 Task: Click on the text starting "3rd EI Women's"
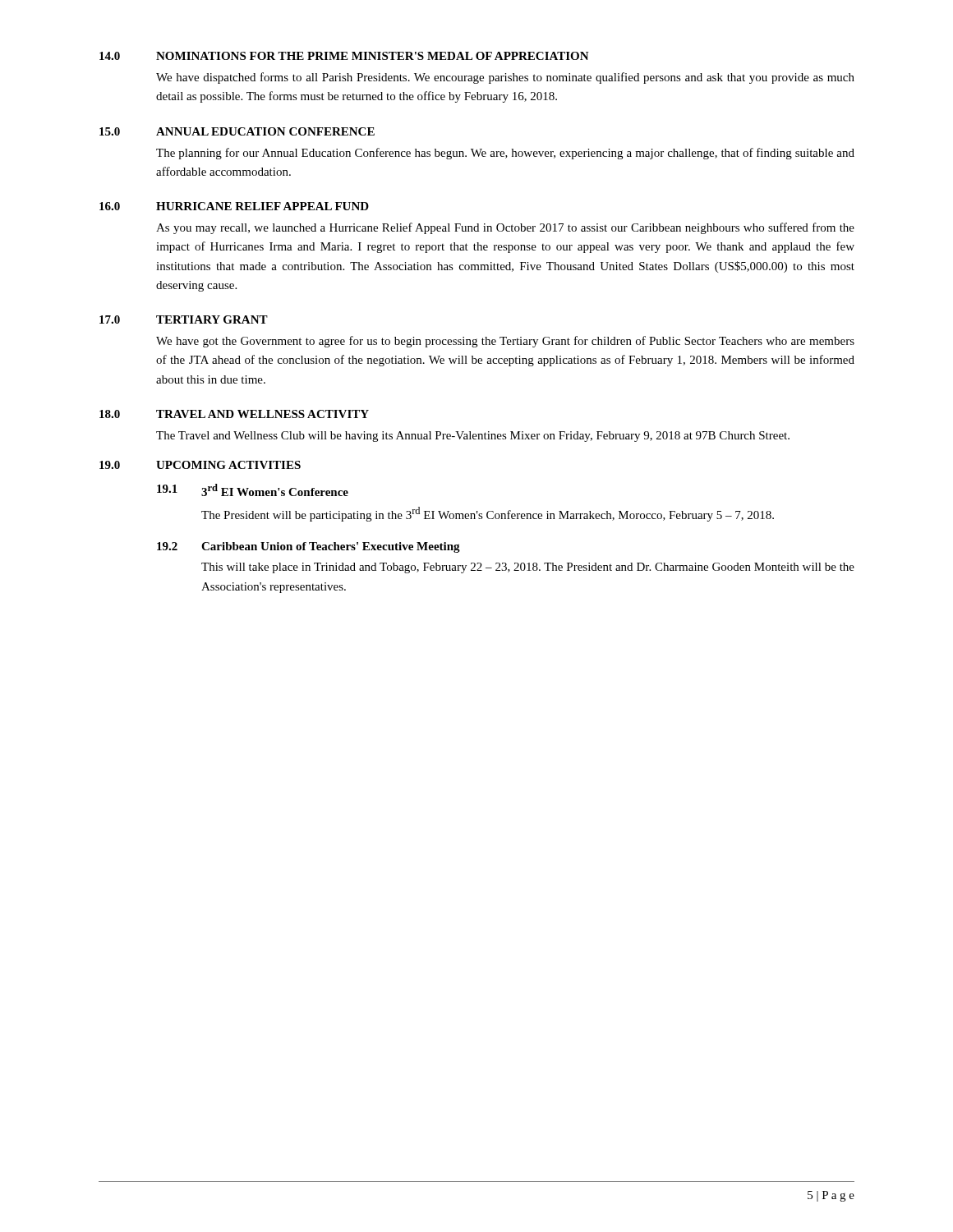pos(275,490)
